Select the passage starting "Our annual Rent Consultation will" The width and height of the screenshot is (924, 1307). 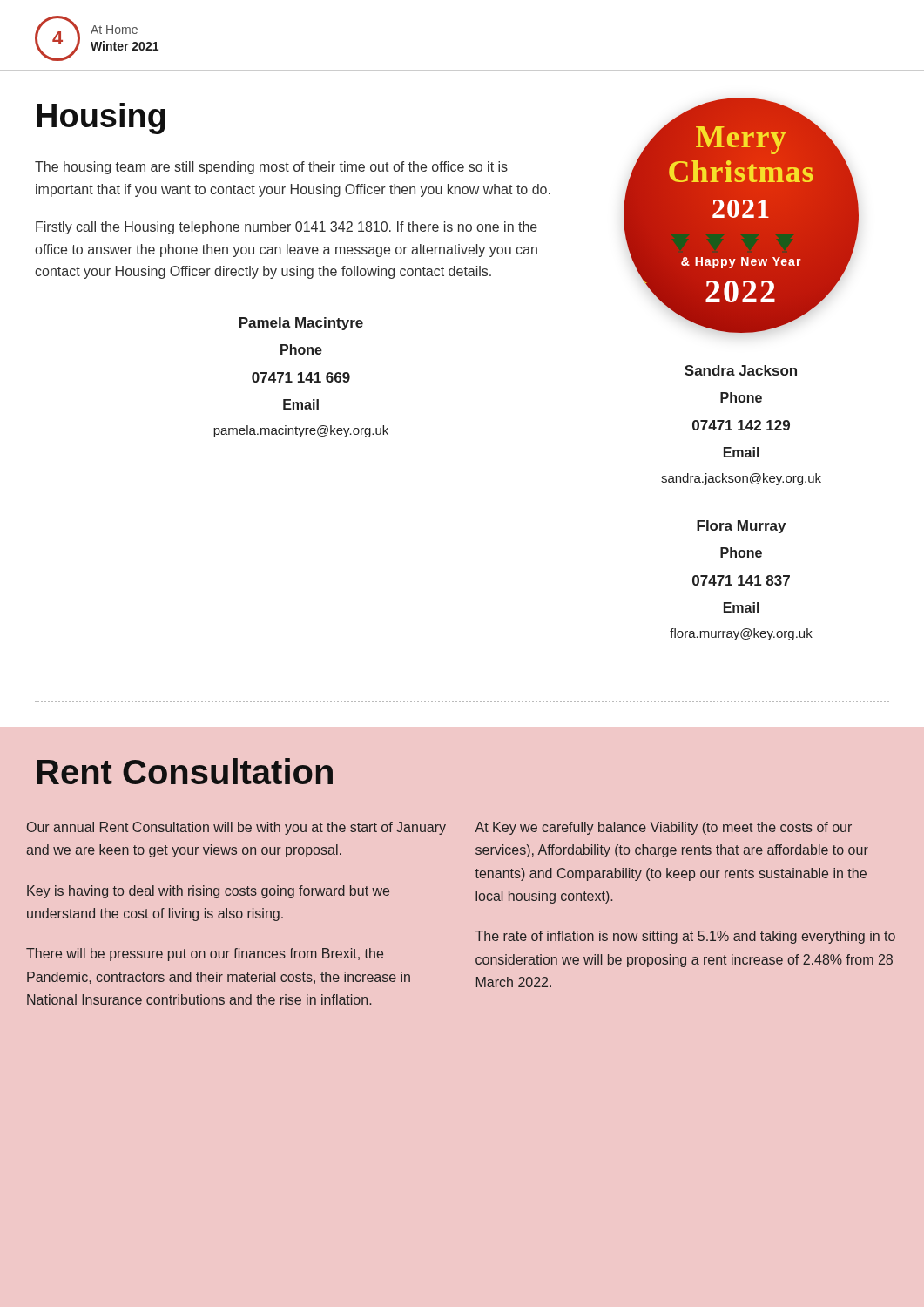click(236, 839)
